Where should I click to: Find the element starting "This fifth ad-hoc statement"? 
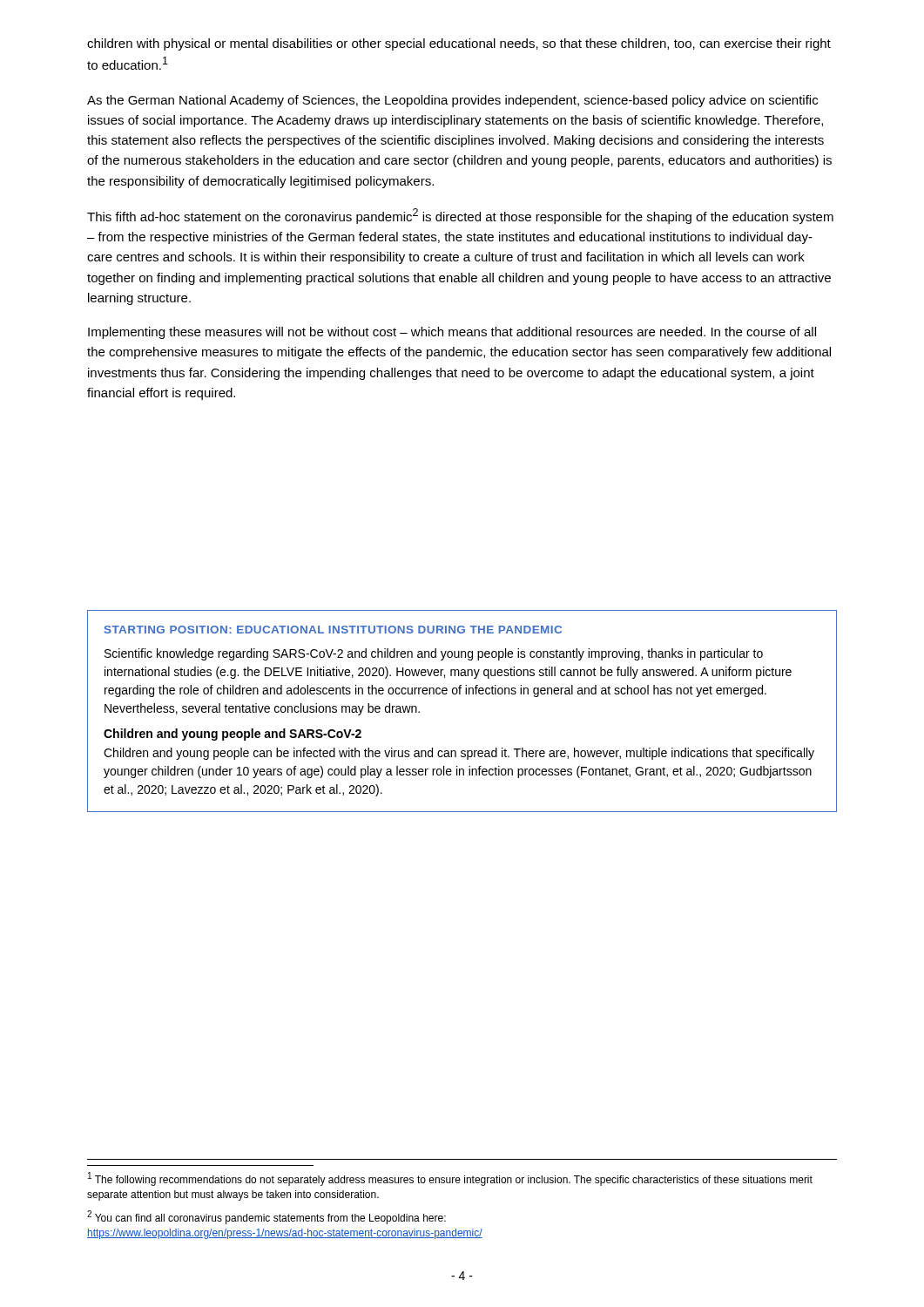460,256
